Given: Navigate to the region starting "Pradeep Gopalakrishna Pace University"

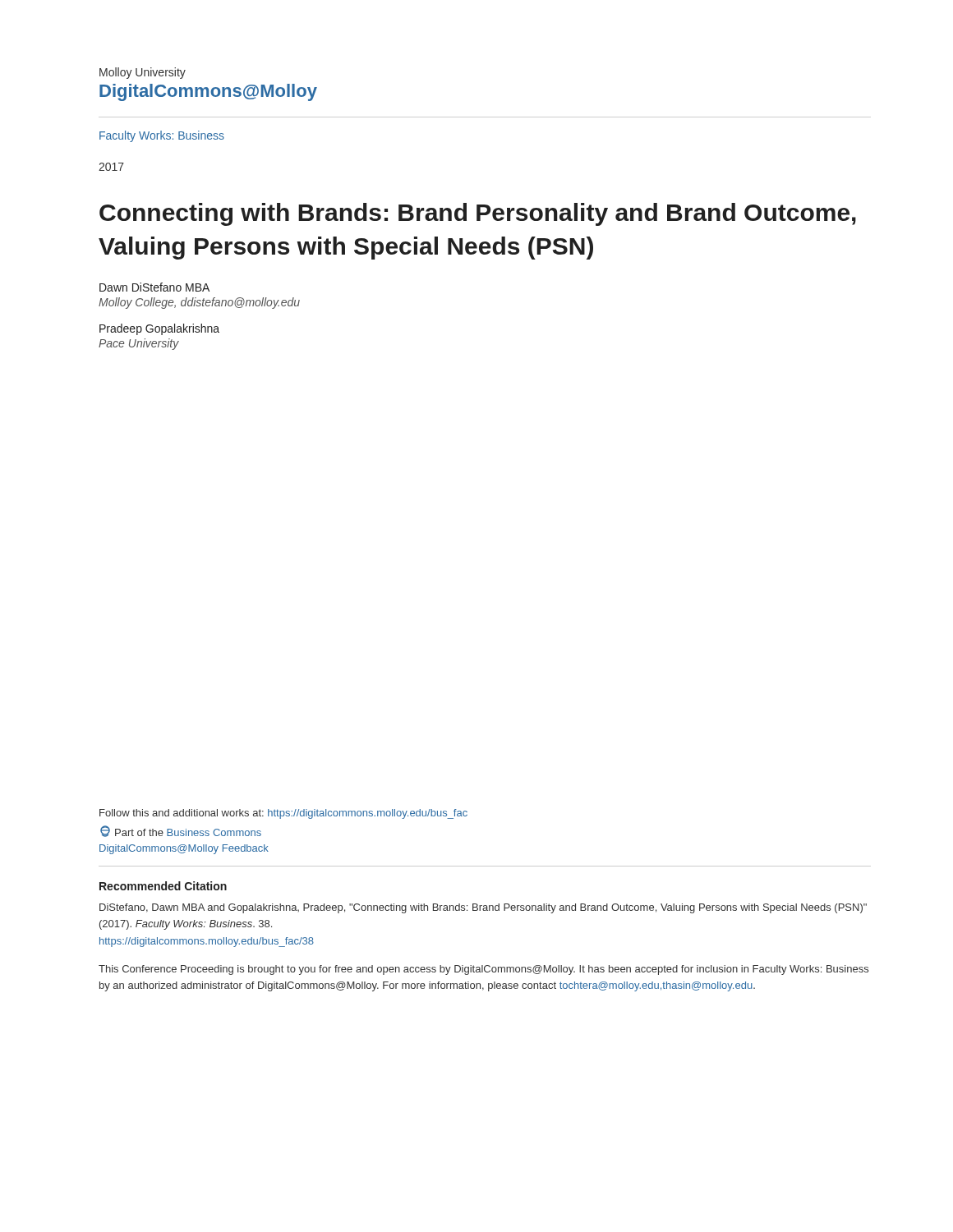Looking at the screenshot, I should pos(159,329).
